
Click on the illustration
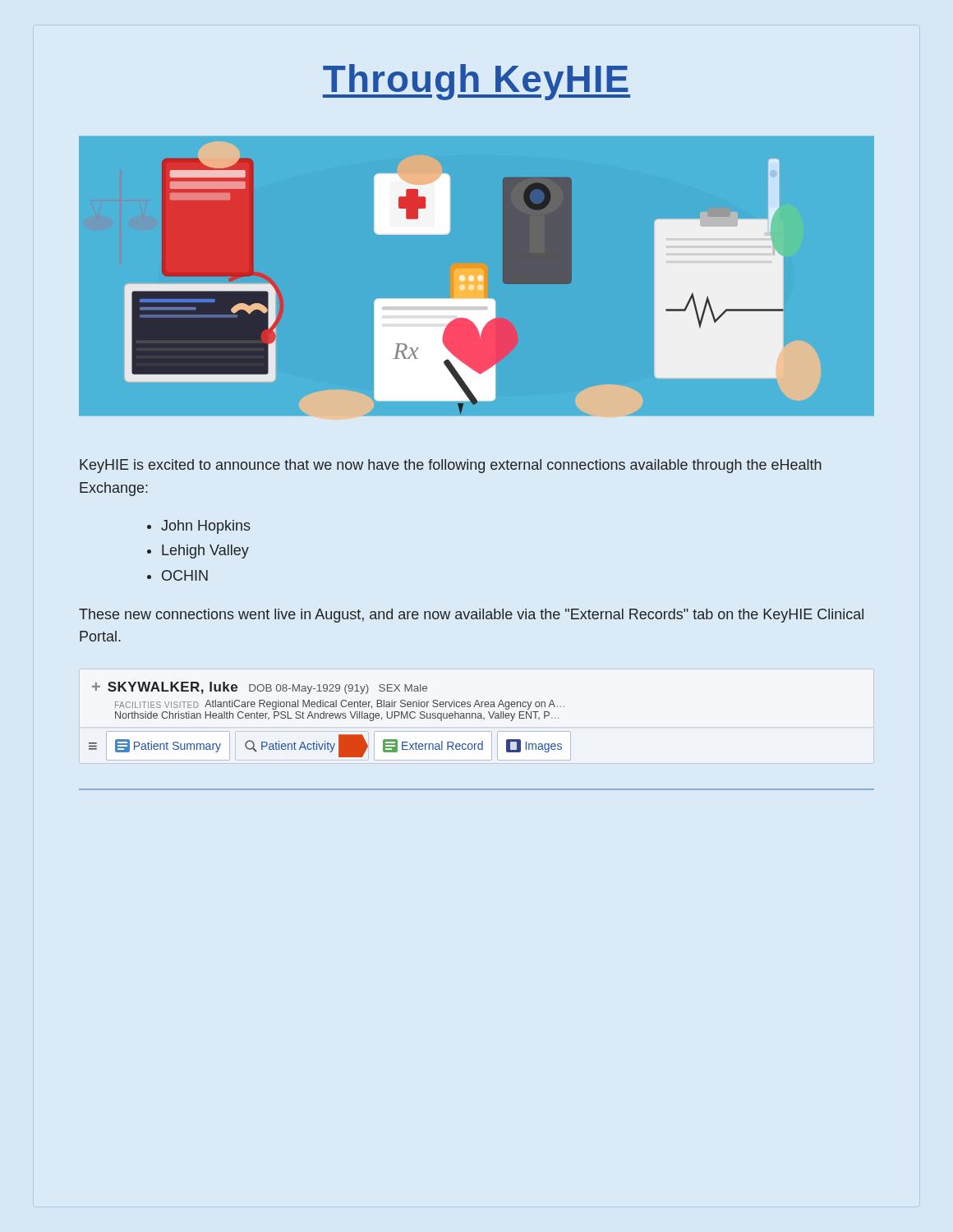476,278
